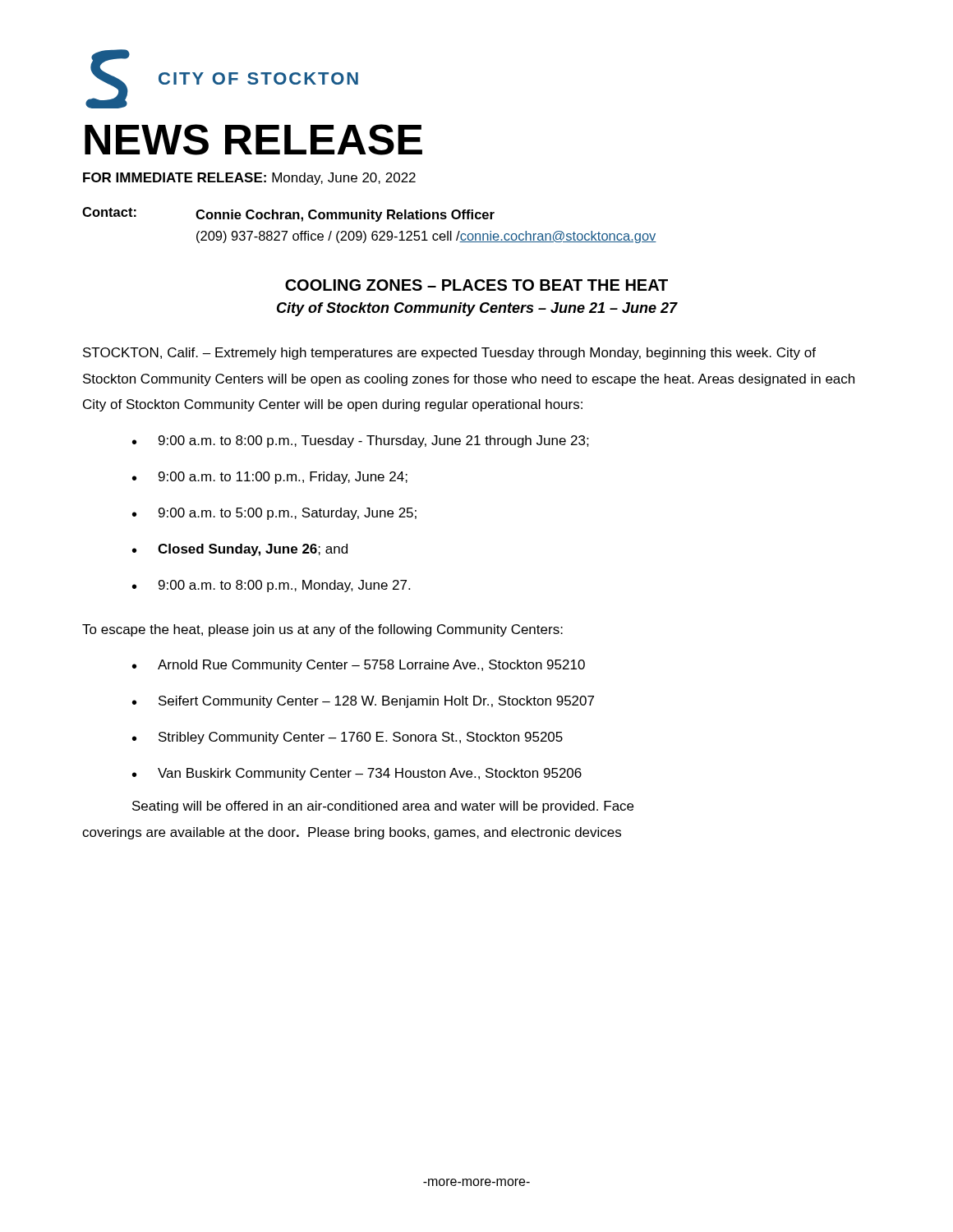Locate the text starting "To escape the heat, please join us"
Image resolution: width=953 pixels, height=1232 pixels.
tap(323, 629)
